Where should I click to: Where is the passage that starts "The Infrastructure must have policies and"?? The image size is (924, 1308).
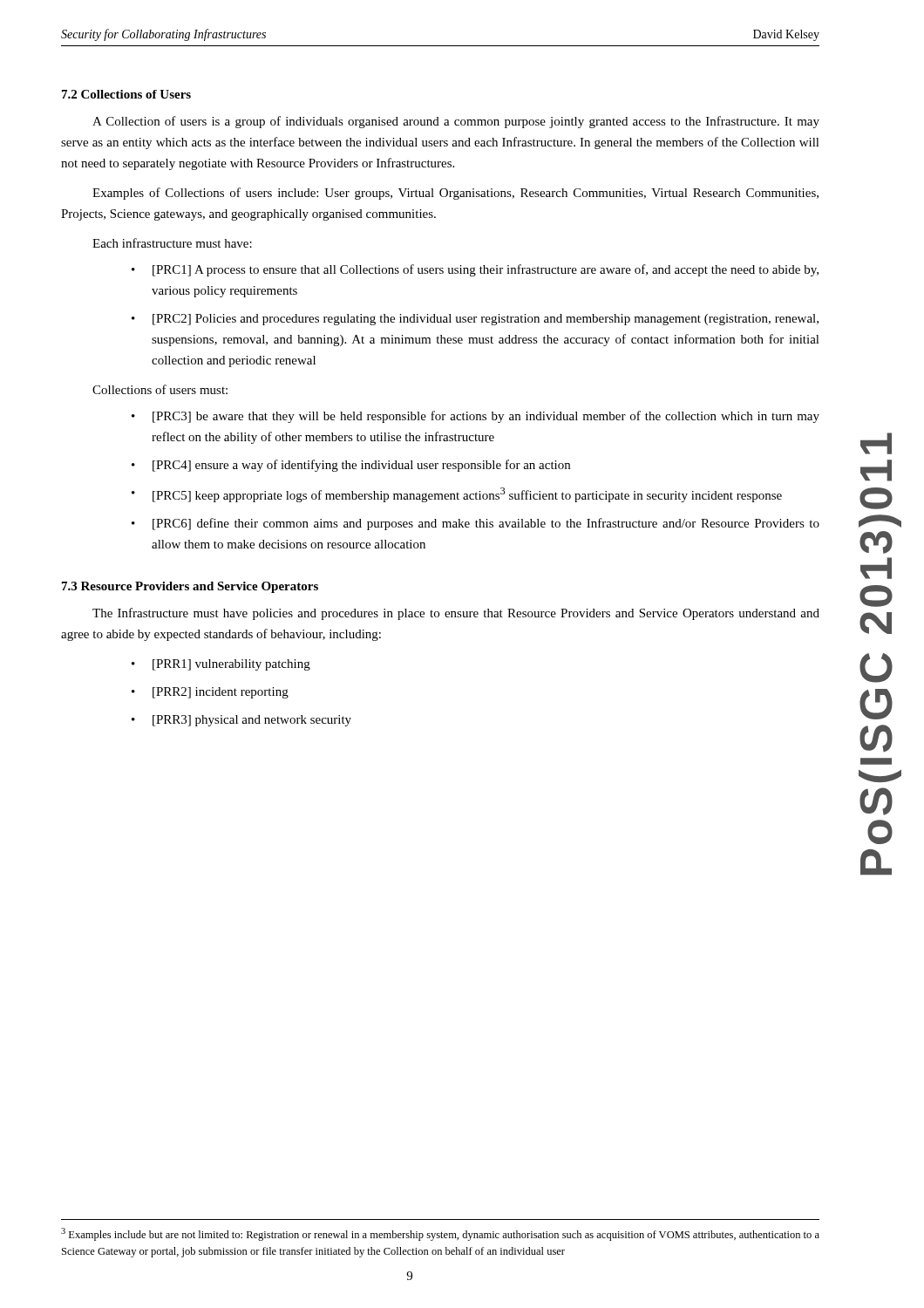(x=440, y=623)
